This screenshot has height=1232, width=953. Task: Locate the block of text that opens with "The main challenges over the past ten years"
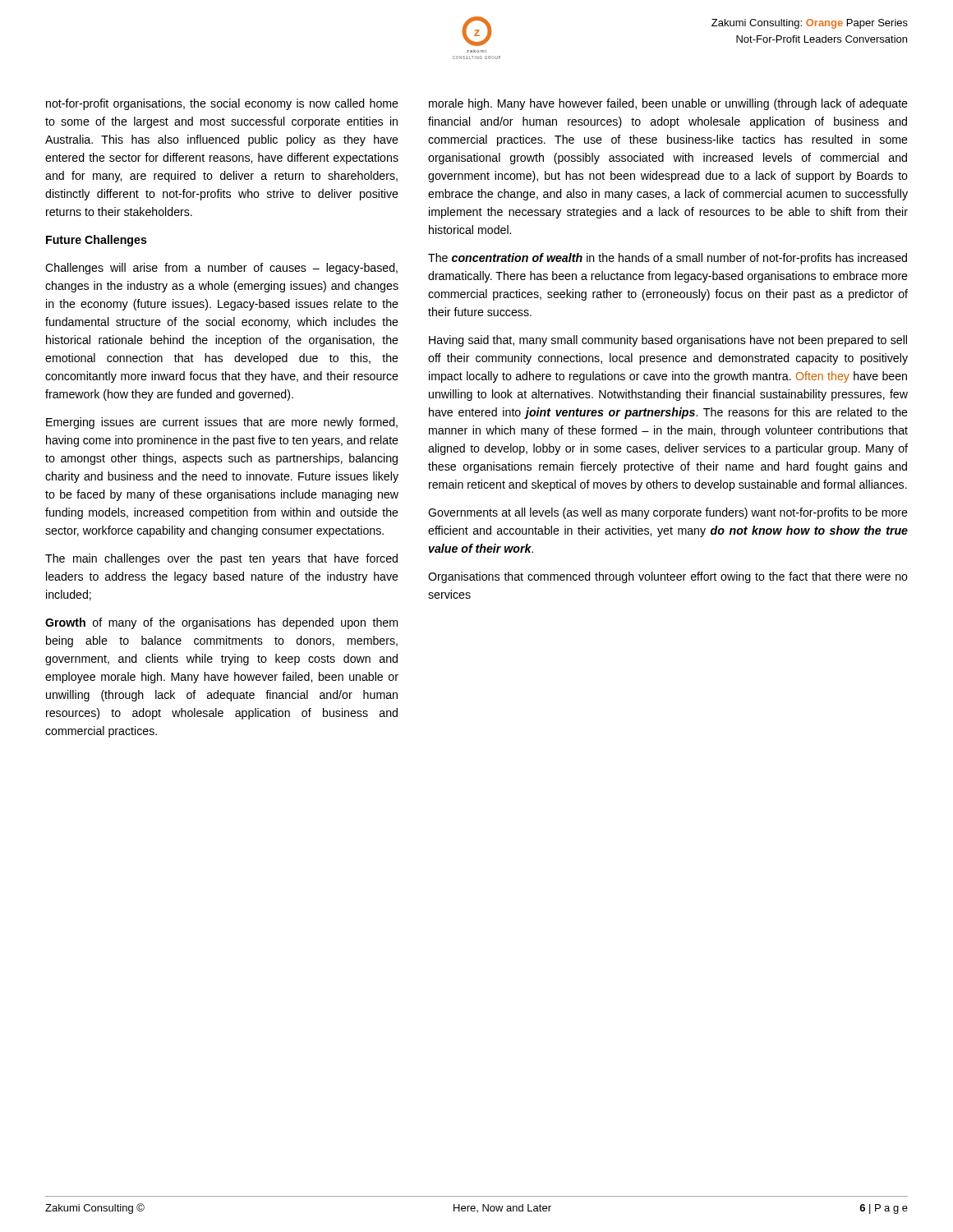(222, 577)
